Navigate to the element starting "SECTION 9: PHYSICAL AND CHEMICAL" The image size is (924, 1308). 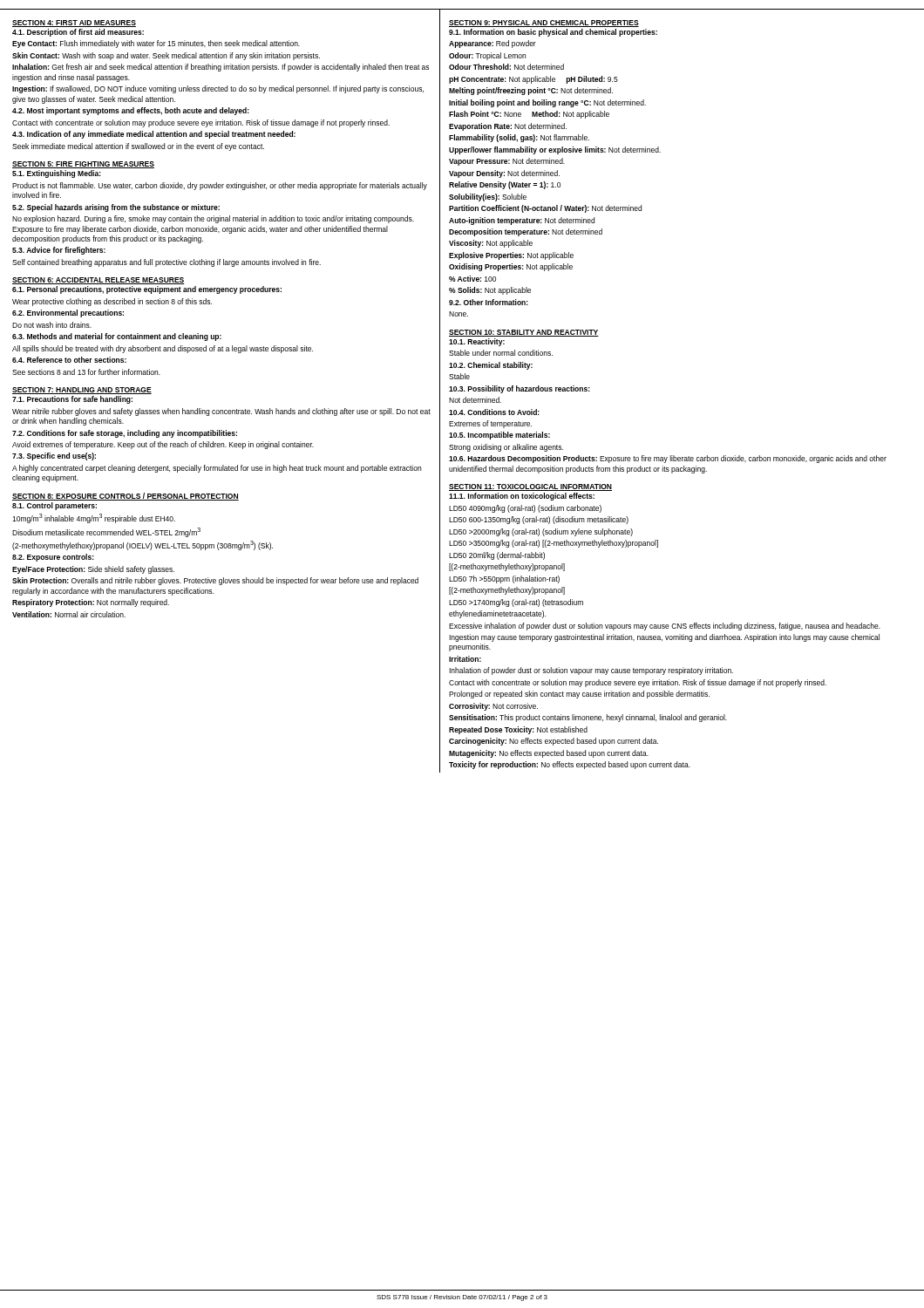click(544, 23)
